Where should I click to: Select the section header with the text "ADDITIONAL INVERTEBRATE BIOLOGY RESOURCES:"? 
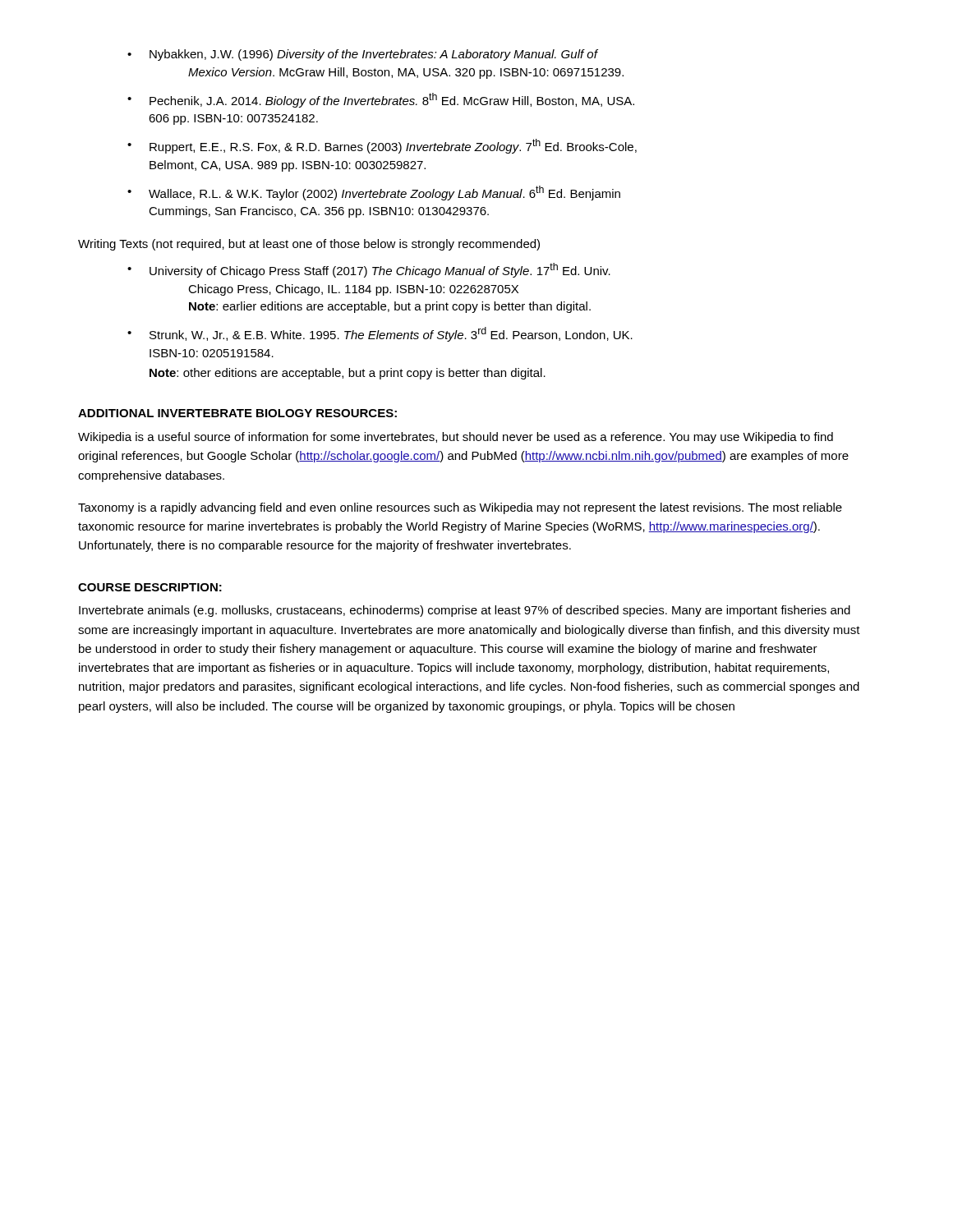click(x=238, y=413)
